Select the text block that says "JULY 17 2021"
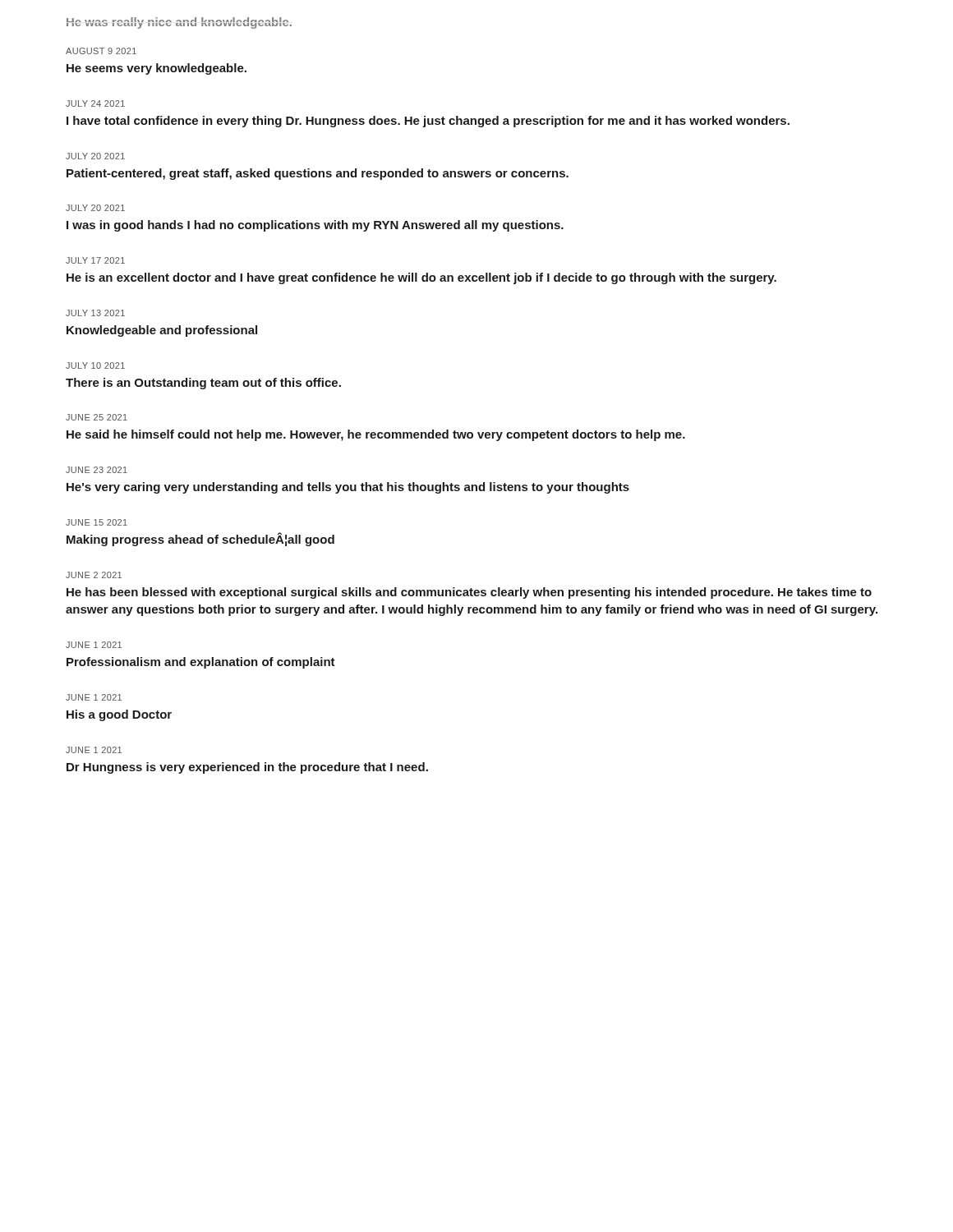 476,271
